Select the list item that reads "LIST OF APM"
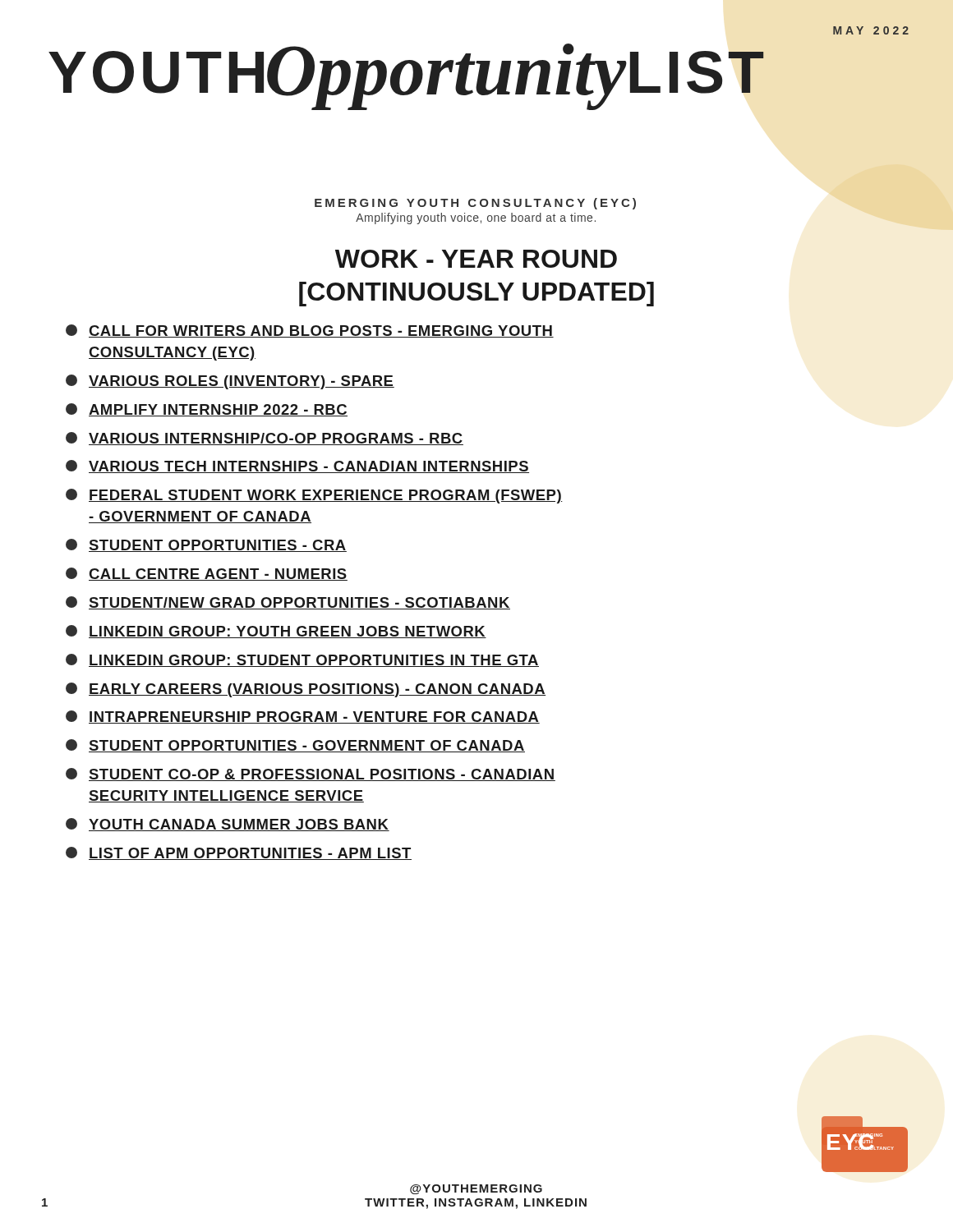 click(x=239, y=853)
